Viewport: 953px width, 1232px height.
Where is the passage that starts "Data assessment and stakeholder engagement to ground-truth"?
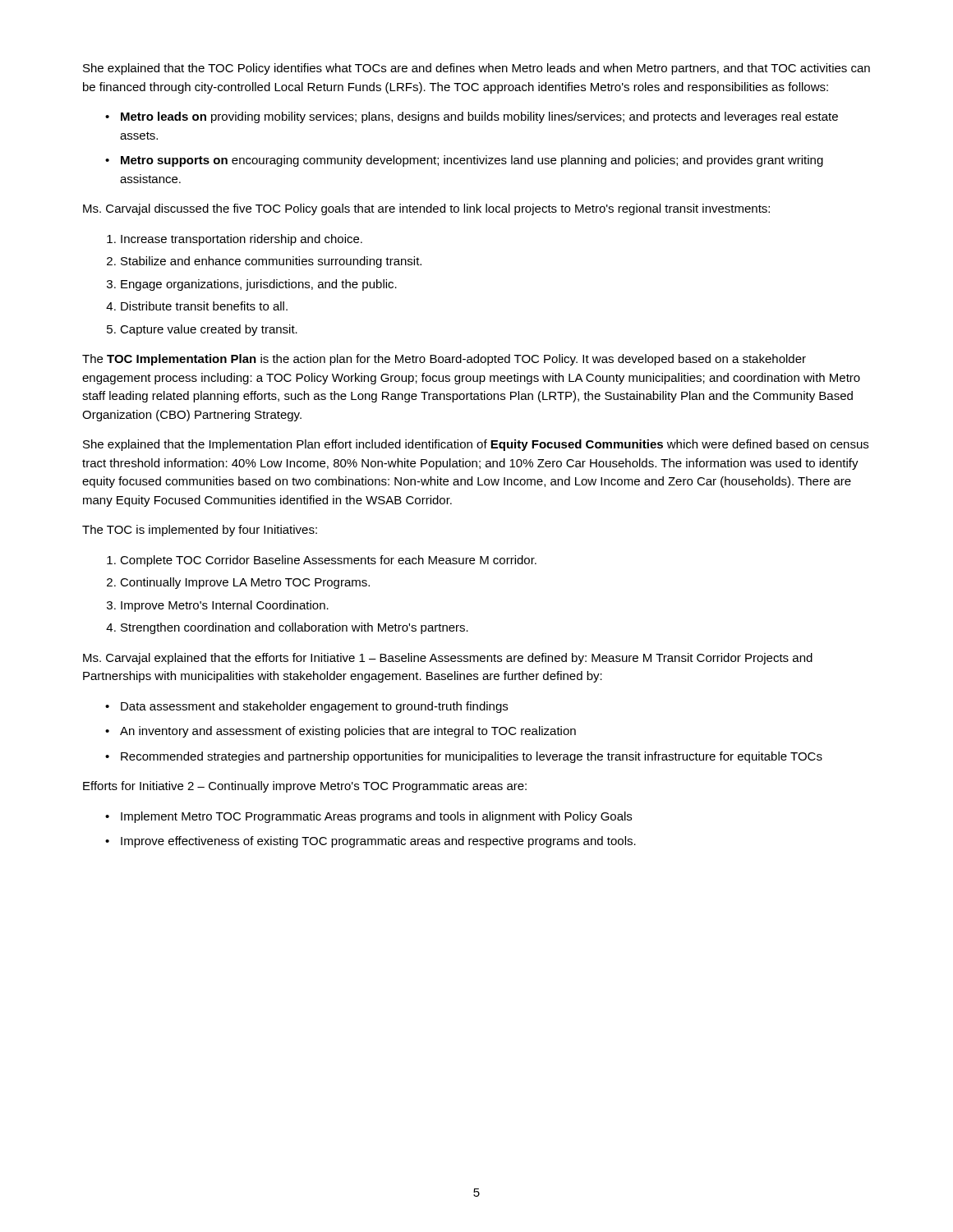click(x=314, y=706)
